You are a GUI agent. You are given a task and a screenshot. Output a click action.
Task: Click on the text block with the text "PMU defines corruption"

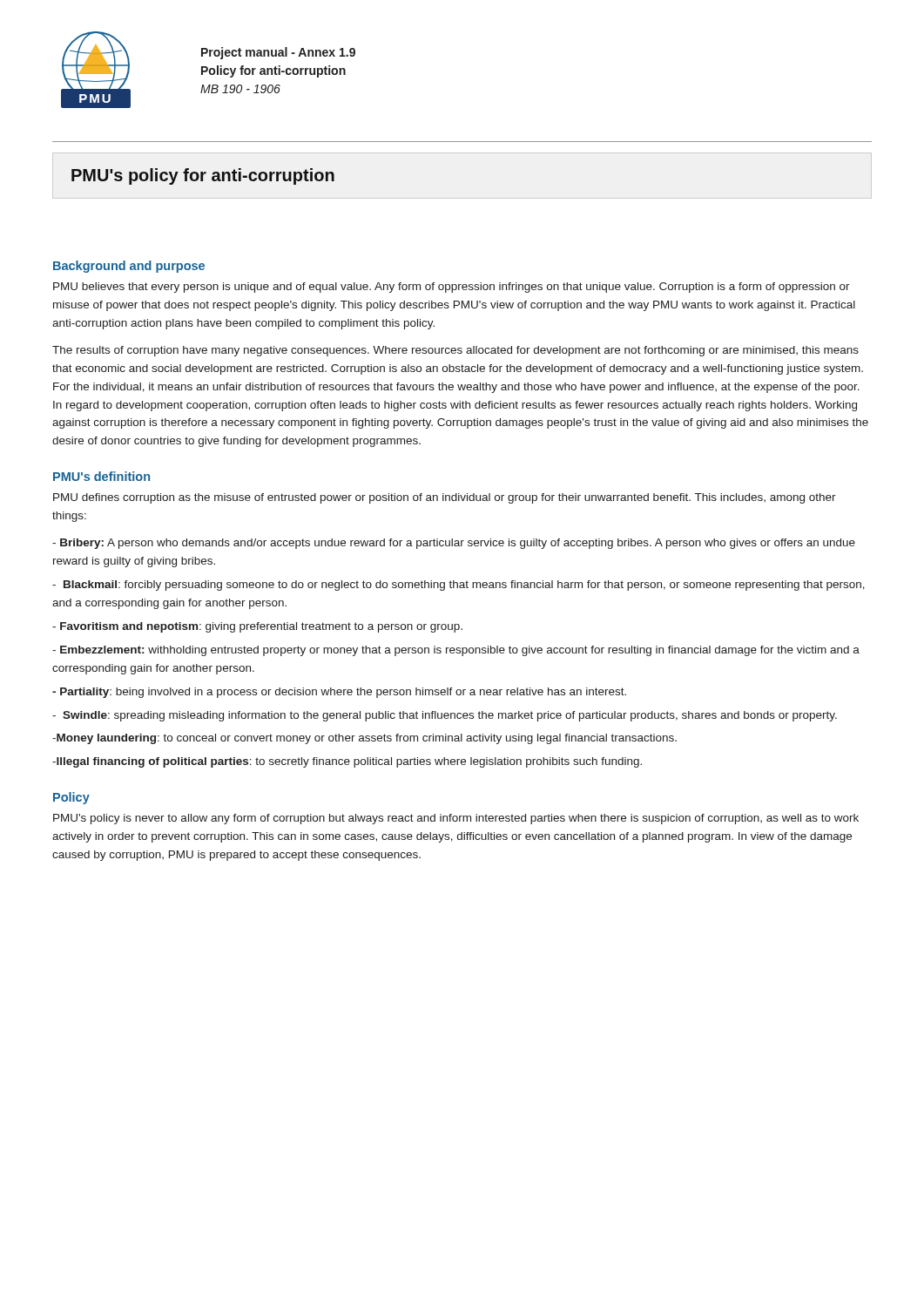tap(444, 506)
